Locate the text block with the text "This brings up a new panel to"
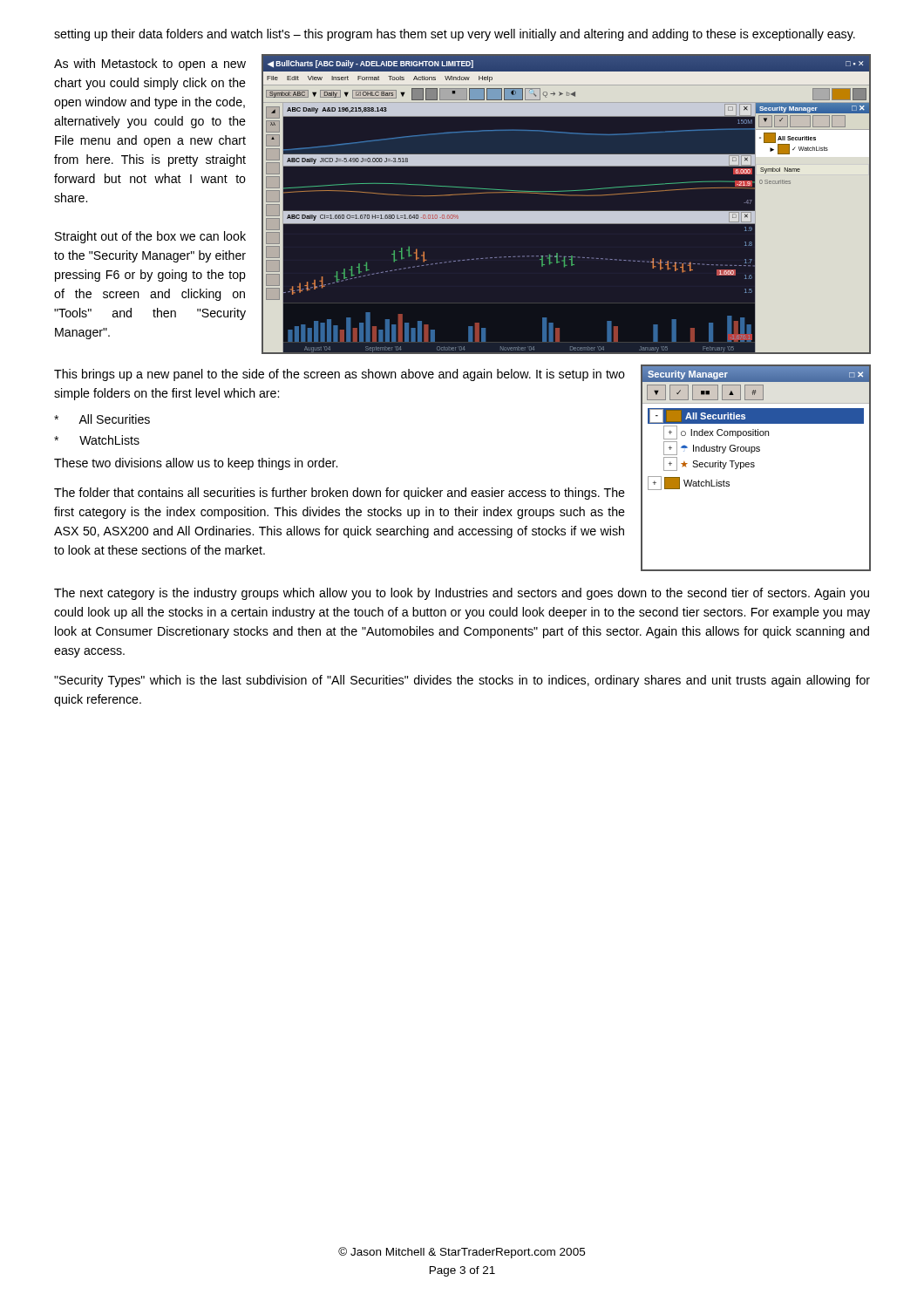The image size is (924, 1308). [340, 384]
